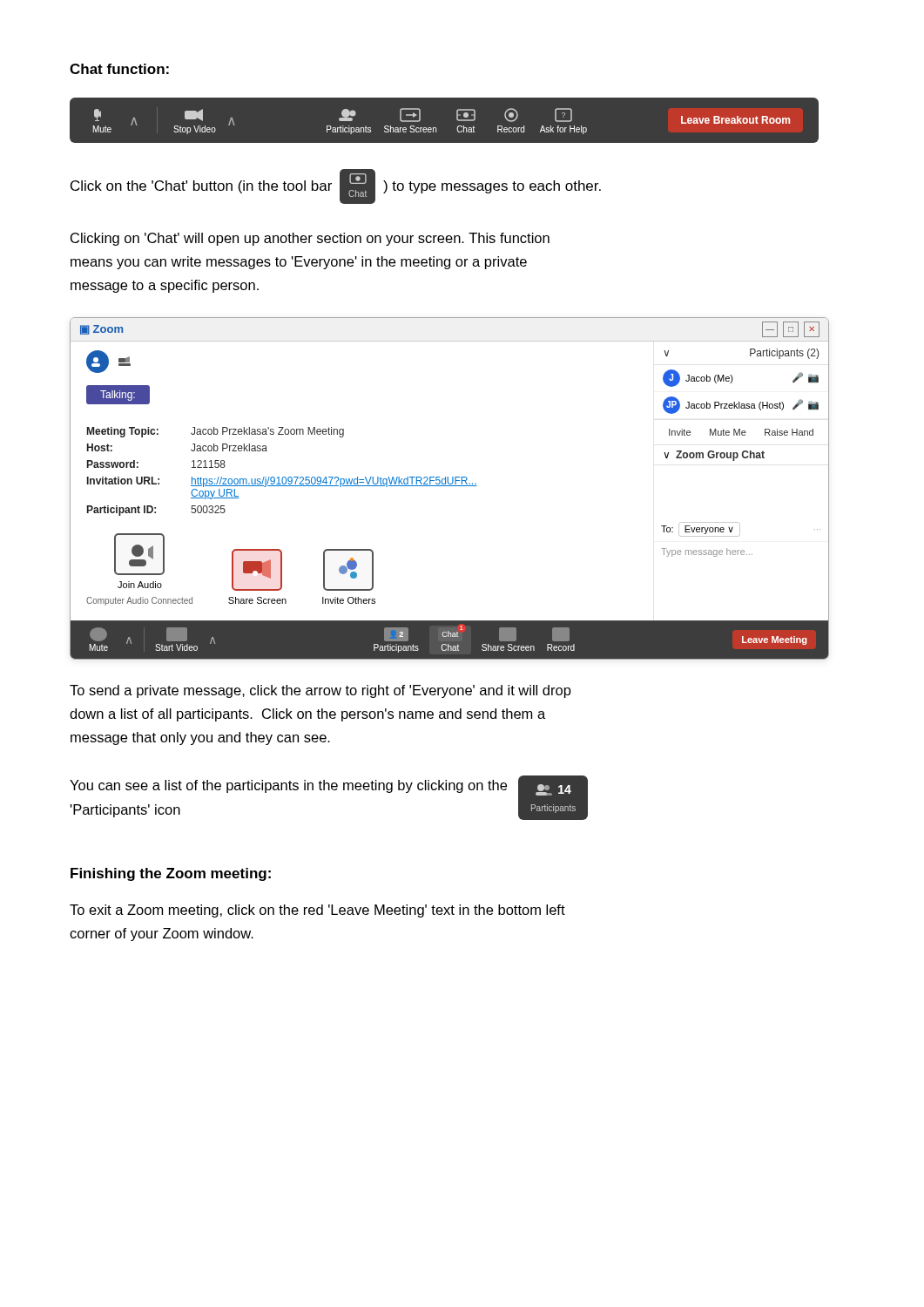Image resolution: width=924 pixels, height=1307 pixels.
Task: Click on the region starting "Clicking on 'Chat' will"
Action: (310, 262)
